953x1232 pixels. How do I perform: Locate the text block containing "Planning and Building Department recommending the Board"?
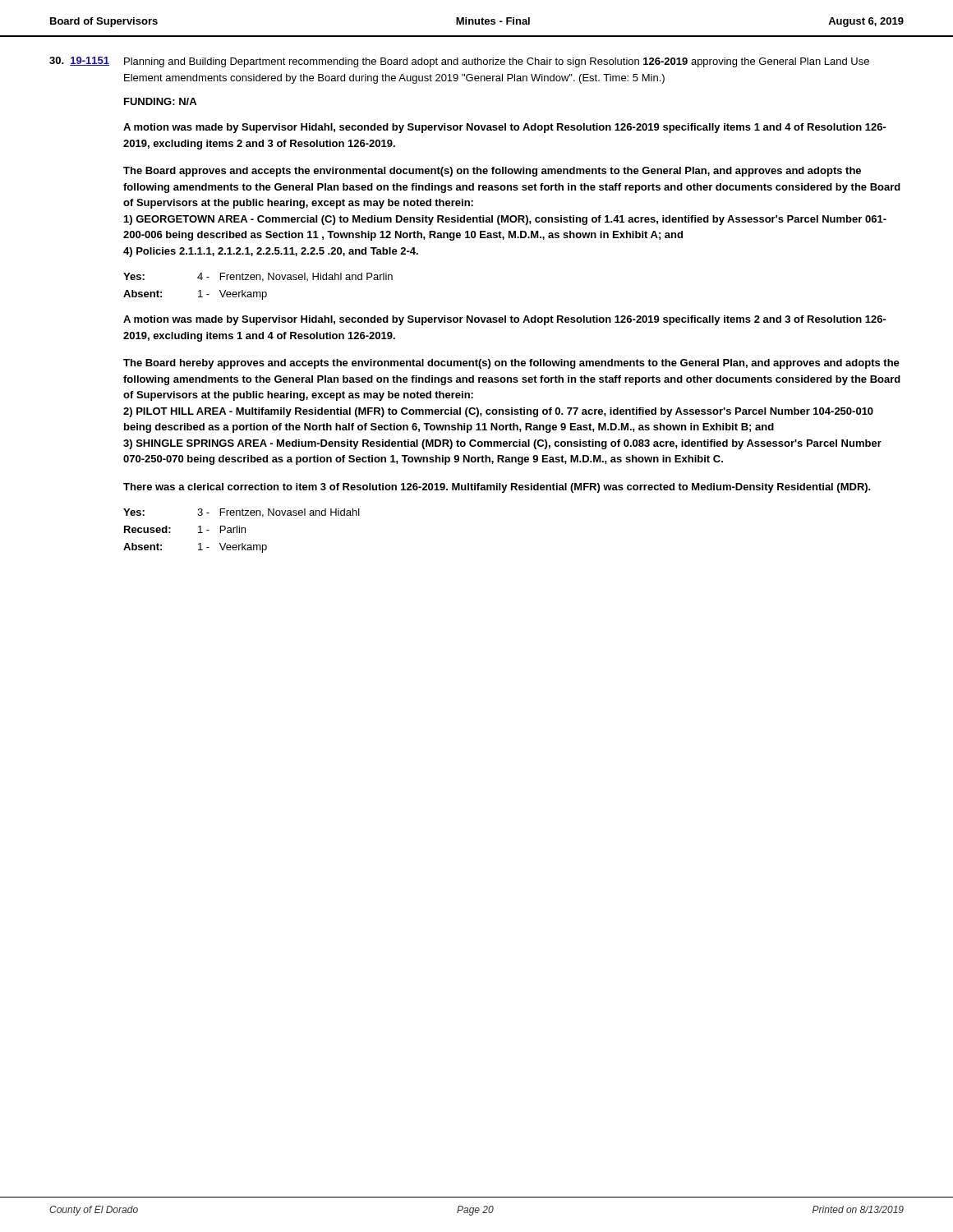point(496,69)
